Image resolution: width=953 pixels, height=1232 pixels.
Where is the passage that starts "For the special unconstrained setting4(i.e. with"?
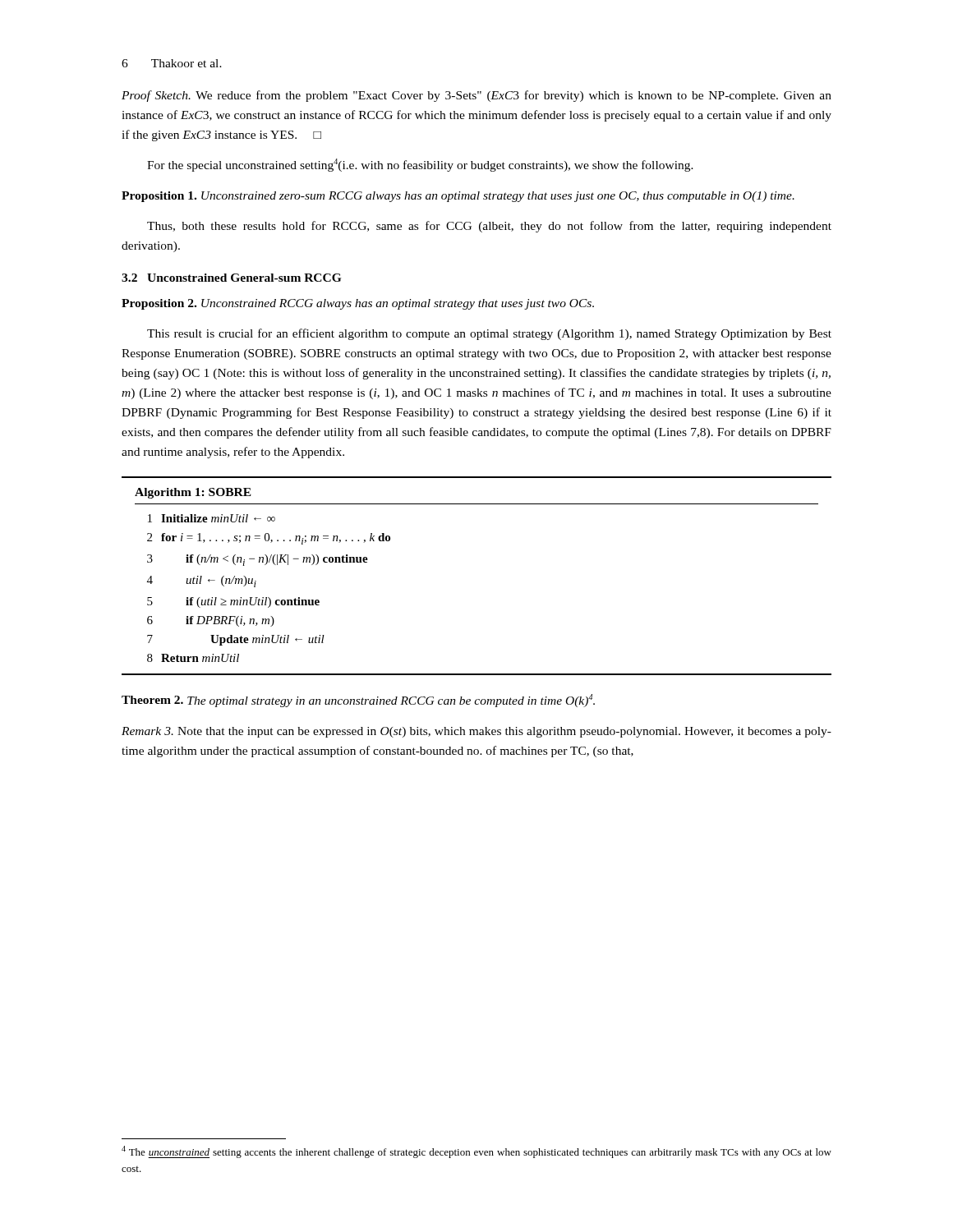click(476, 165)
